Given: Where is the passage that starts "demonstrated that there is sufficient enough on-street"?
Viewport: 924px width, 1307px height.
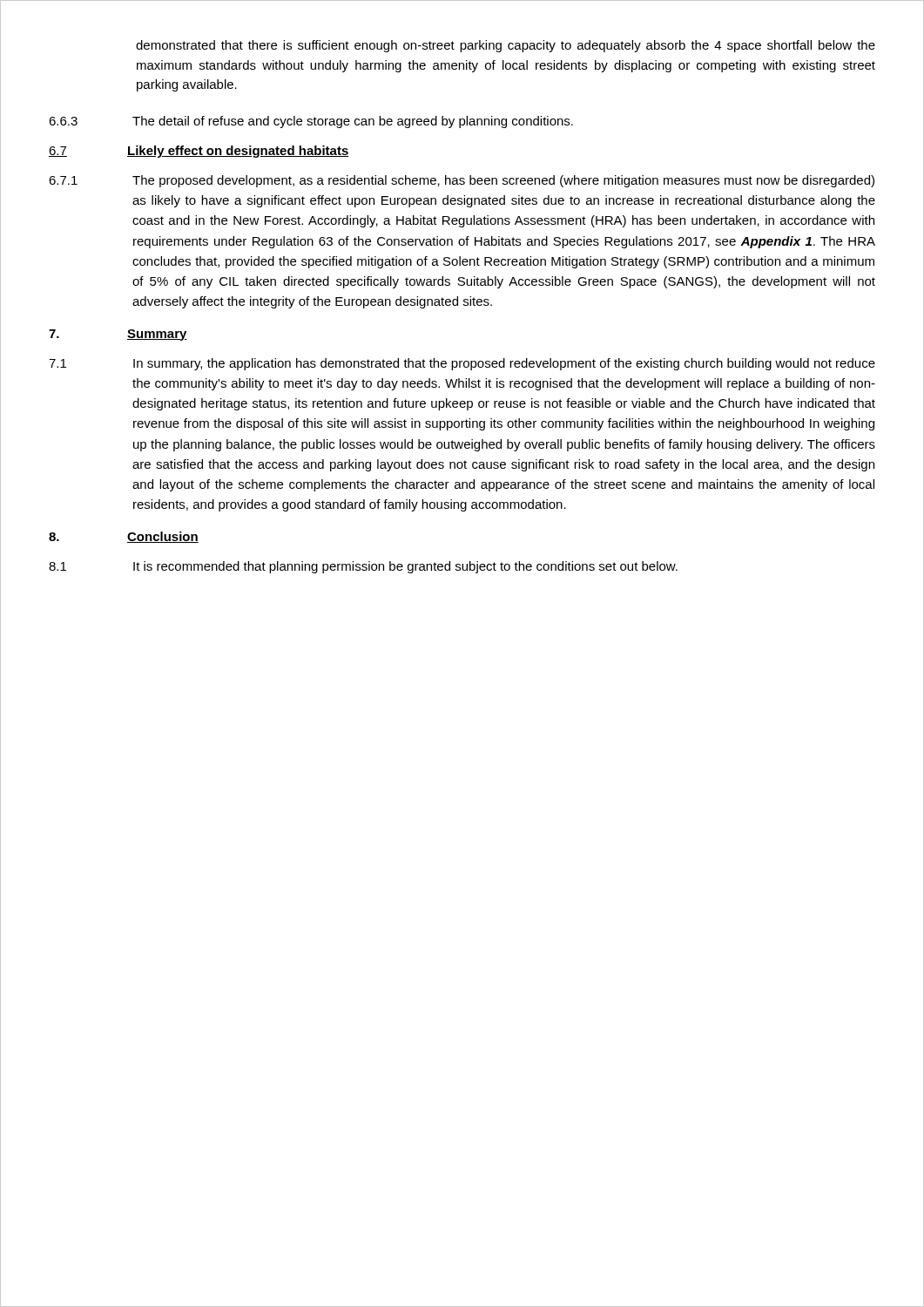Looking at the screenshot, I should click(506, 65).
